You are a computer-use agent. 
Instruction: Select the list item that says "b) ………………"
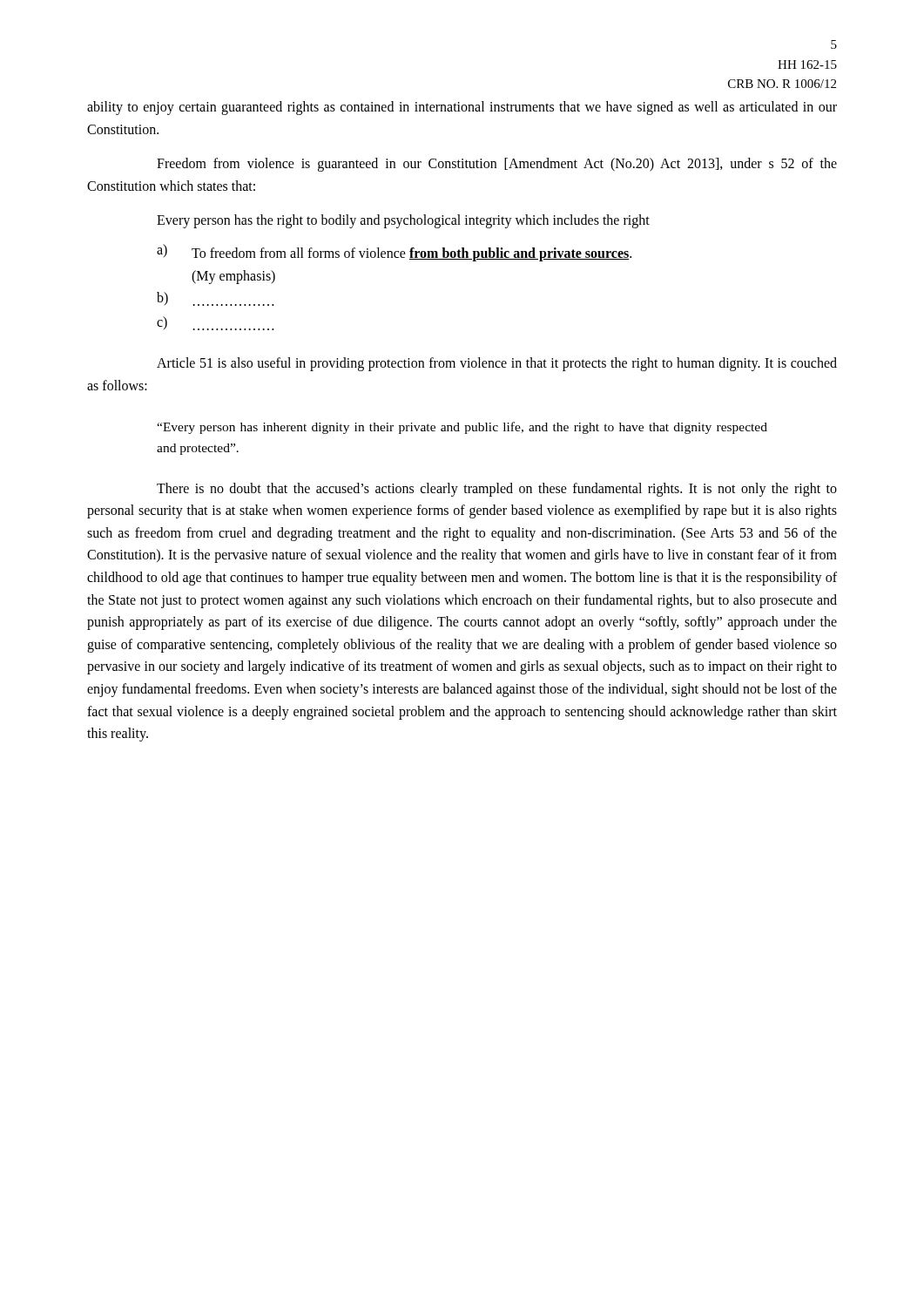(x=216, y=301)
